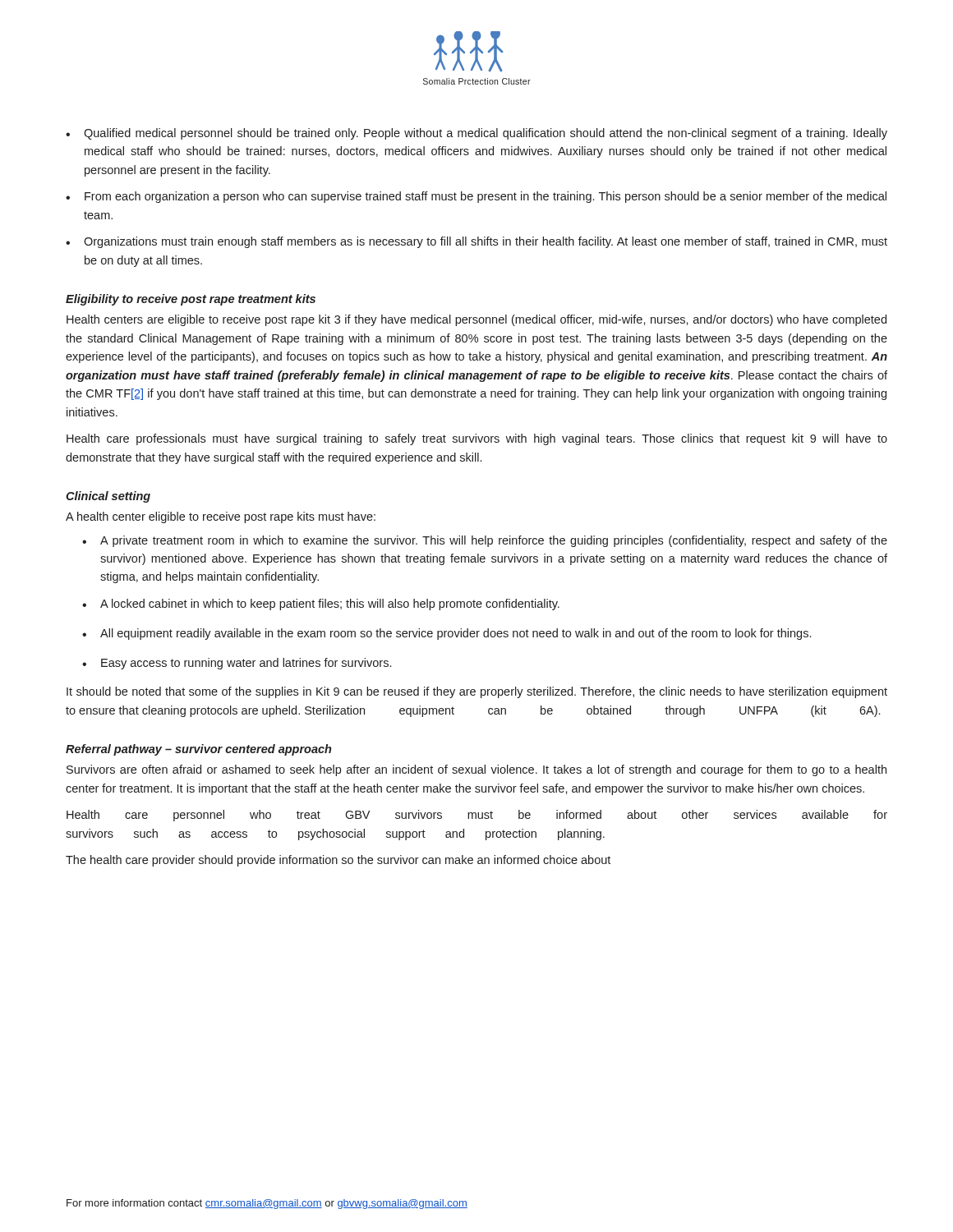Locate the text block that says "A health center"

221,517
